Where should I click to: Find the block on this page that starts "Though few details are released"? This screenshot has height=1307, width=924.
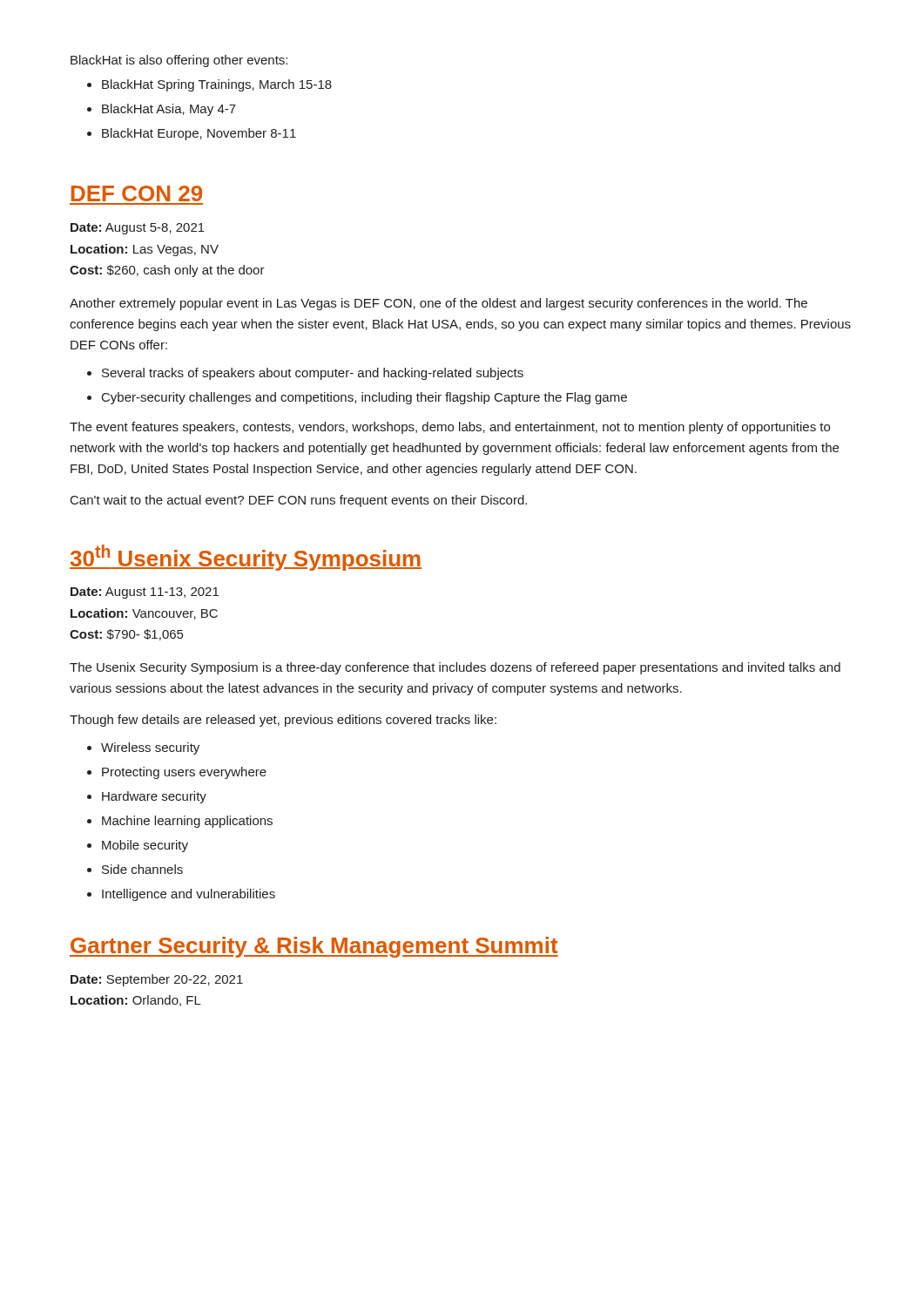[x=284, y=719]
